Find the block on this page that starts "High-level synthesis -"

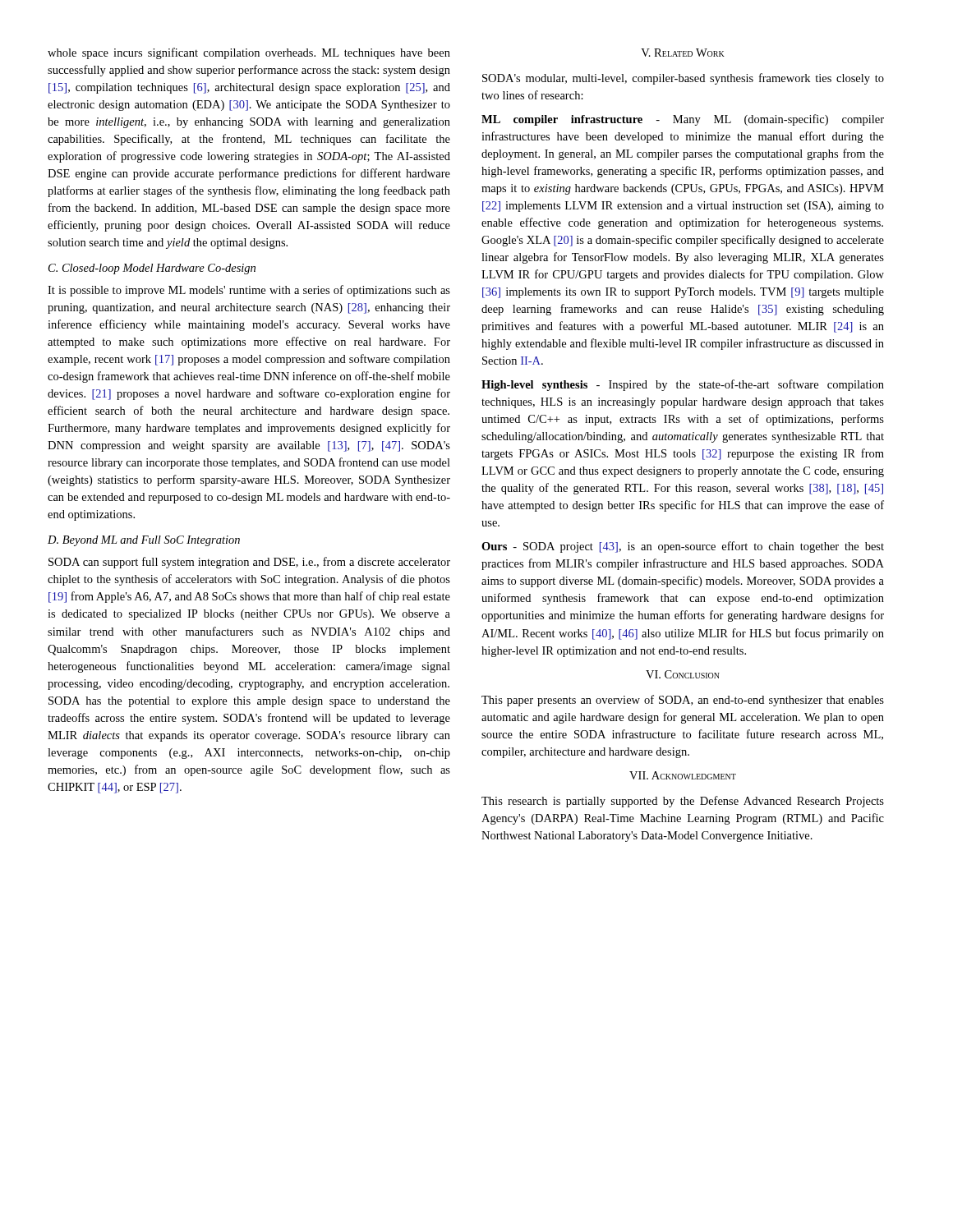[x=683, y=454]
